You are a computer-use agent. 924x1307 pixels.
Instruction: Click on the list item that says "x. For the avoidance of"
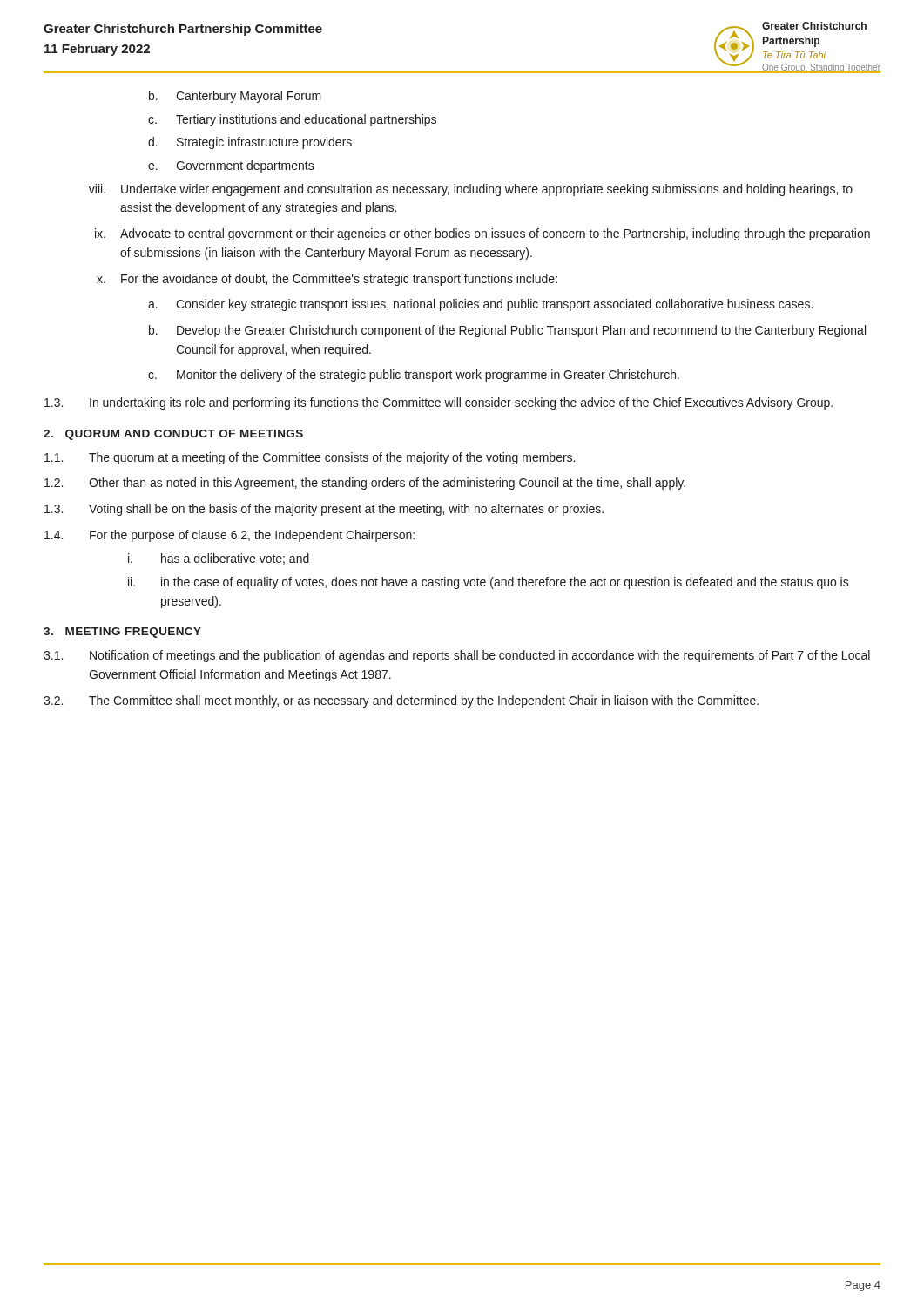pos(462,279)
